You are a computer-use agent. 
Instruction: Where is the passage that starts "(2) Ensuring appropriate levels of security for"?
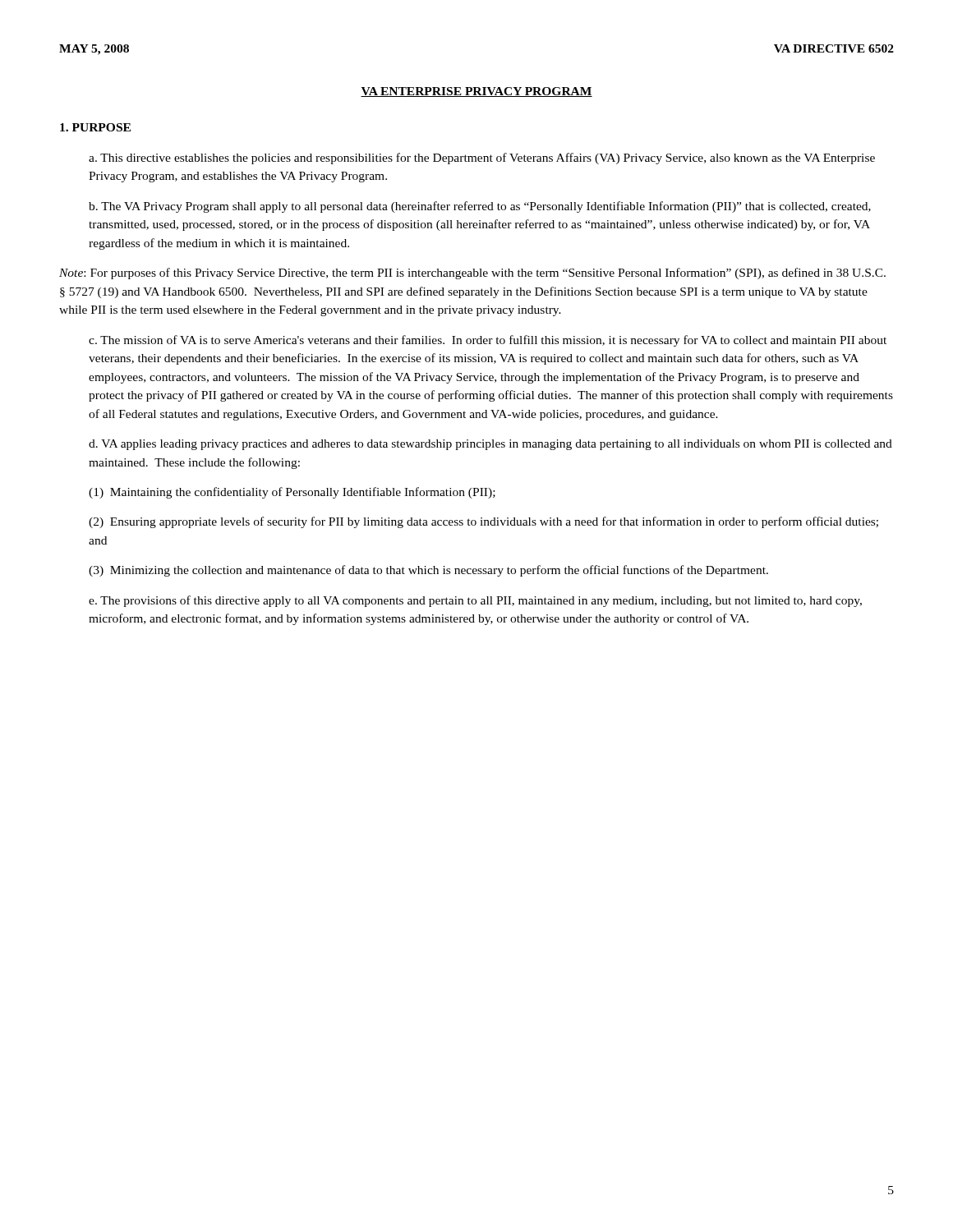(484, 531)
